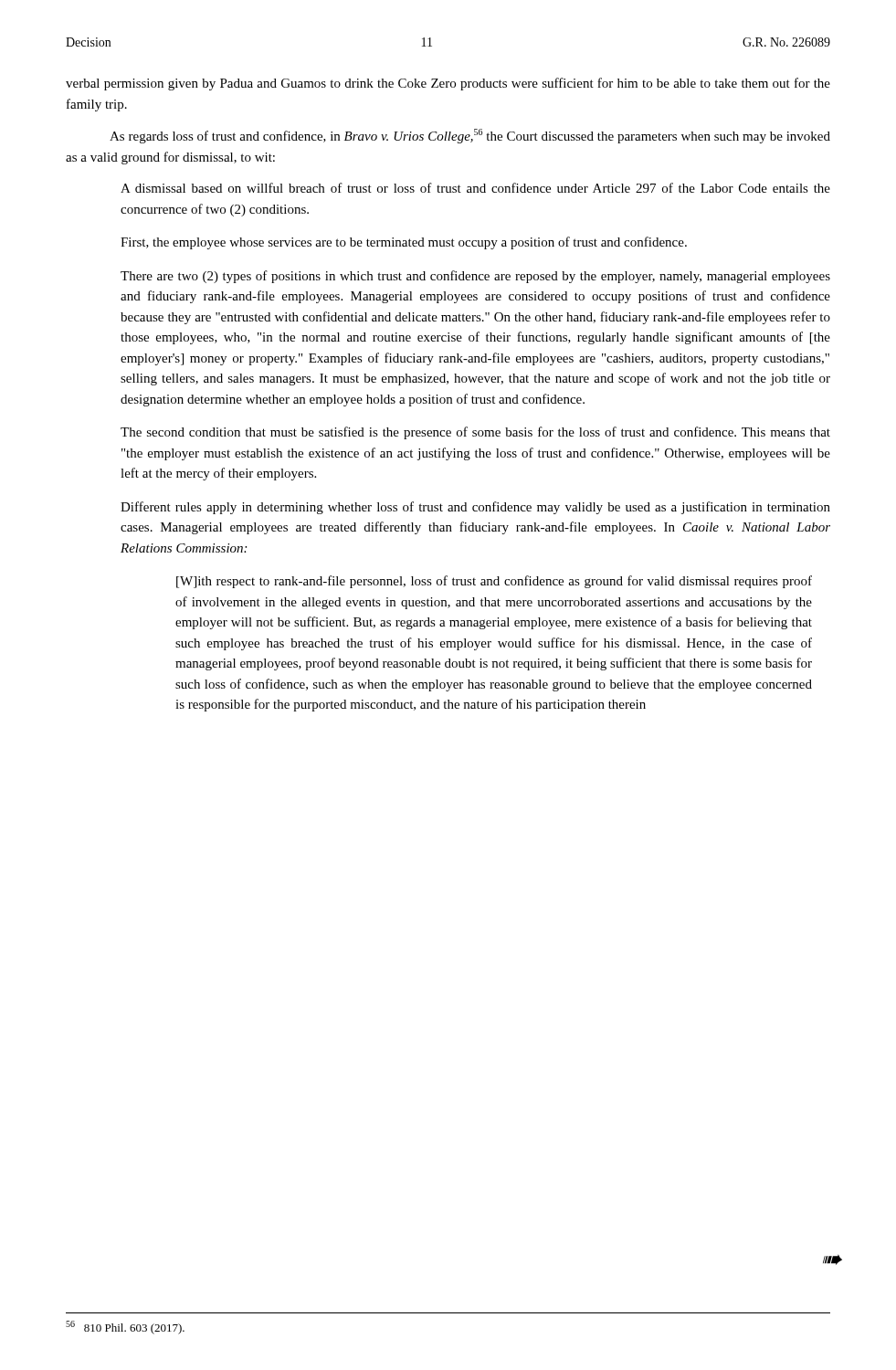Select the text block starting "[W]ith respect to"
896x1370 pixels.
(x=494, y=643)
